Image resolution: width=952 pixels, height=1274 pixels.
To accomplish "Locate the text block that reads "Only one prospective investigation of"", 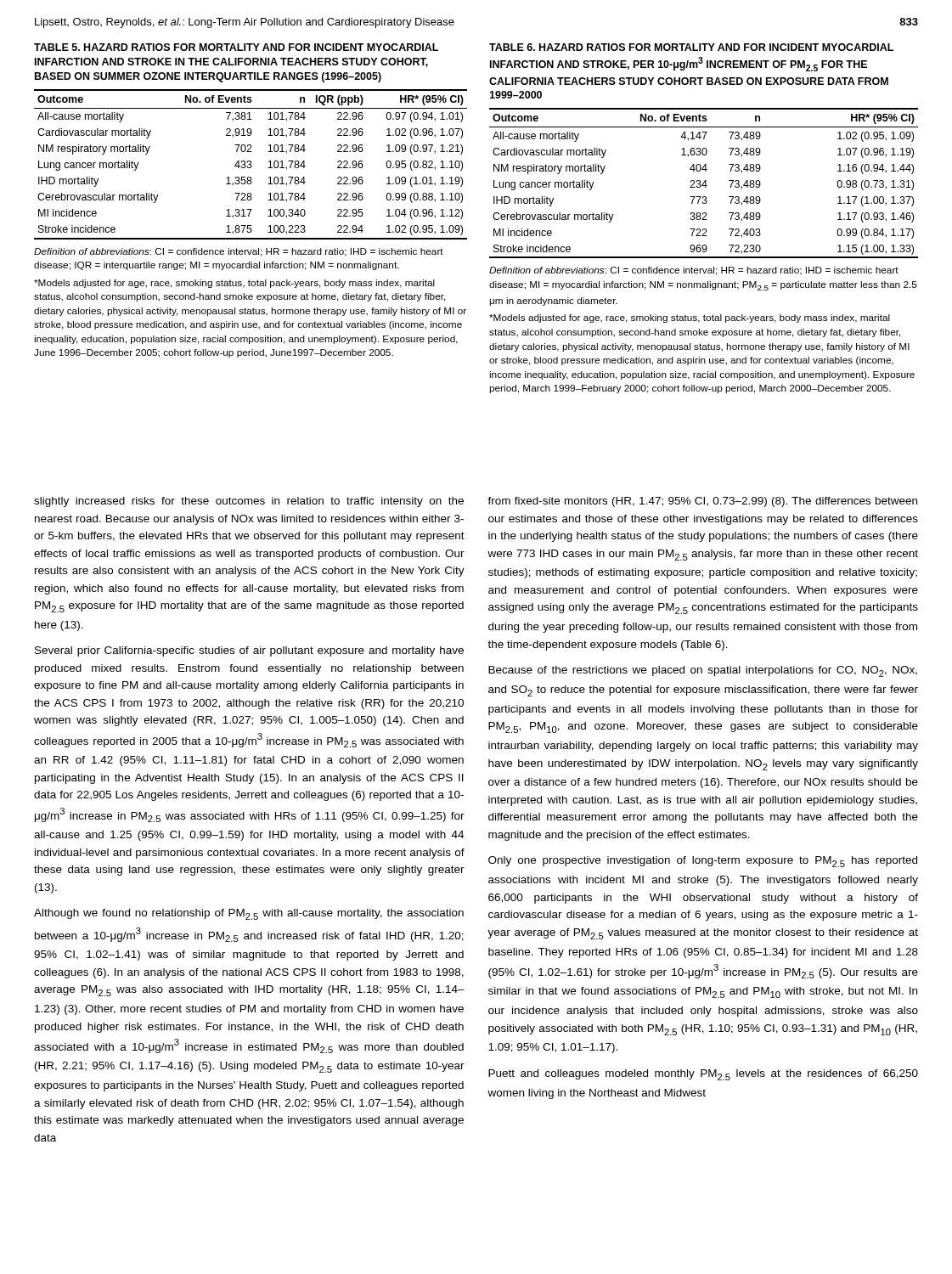I will point(703,954).
